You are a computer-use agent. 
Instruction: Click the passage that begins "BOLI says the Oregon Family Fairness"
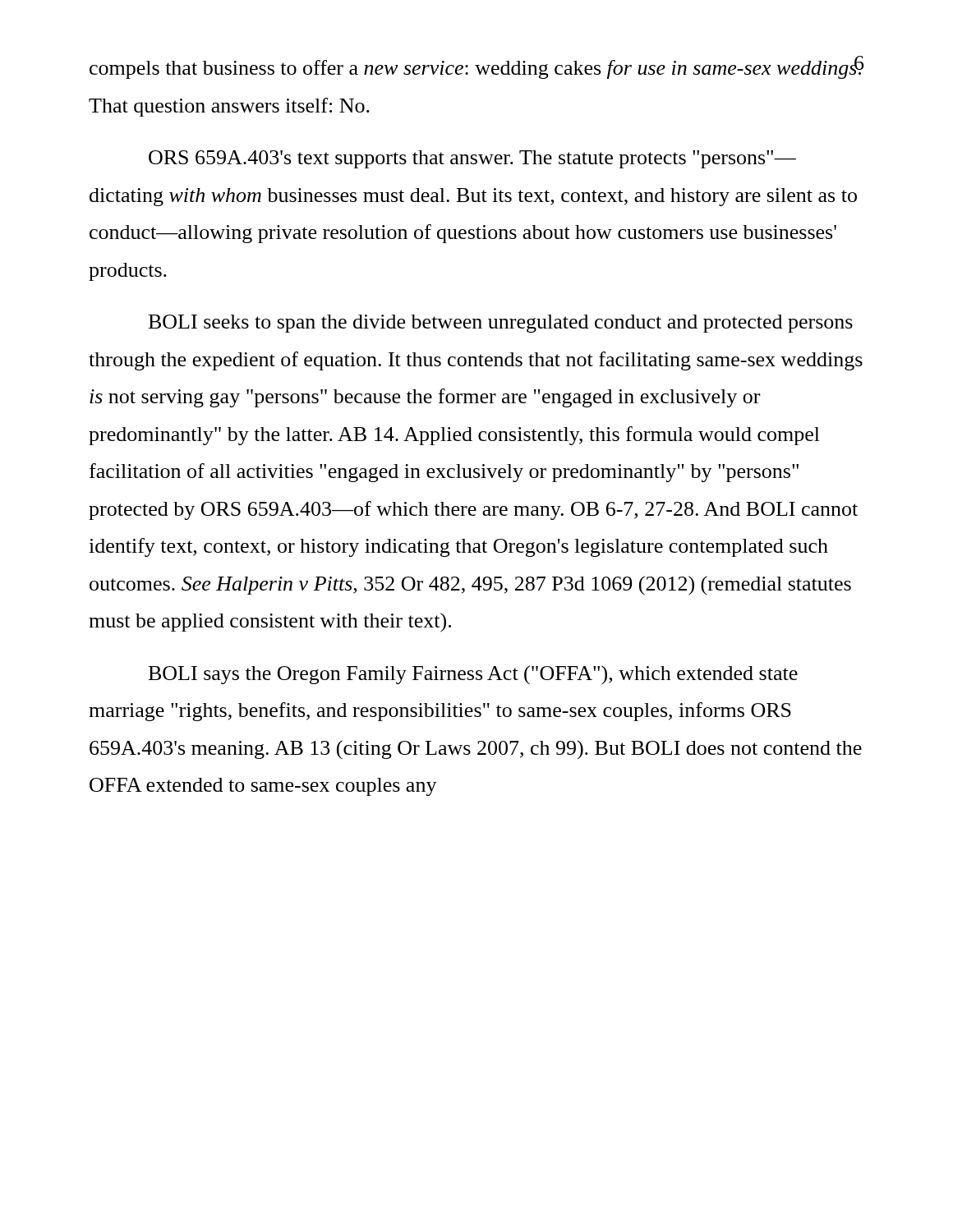(473, 675)
